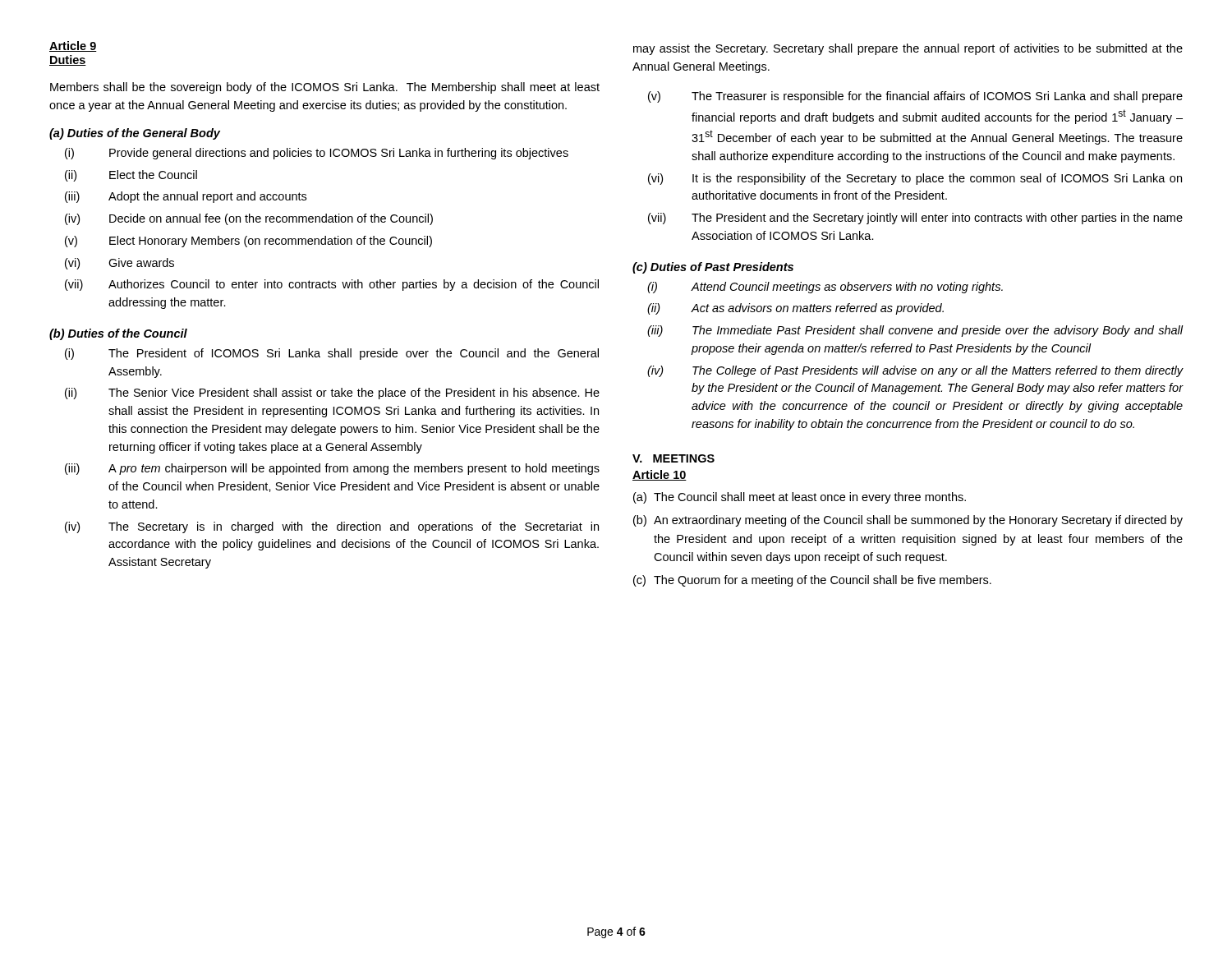Find the section header on this page that starts "(c) Duties of Past"
The height and width of the screenshot is (953, 1232).
pyautogui.click(x=713, y=267)
